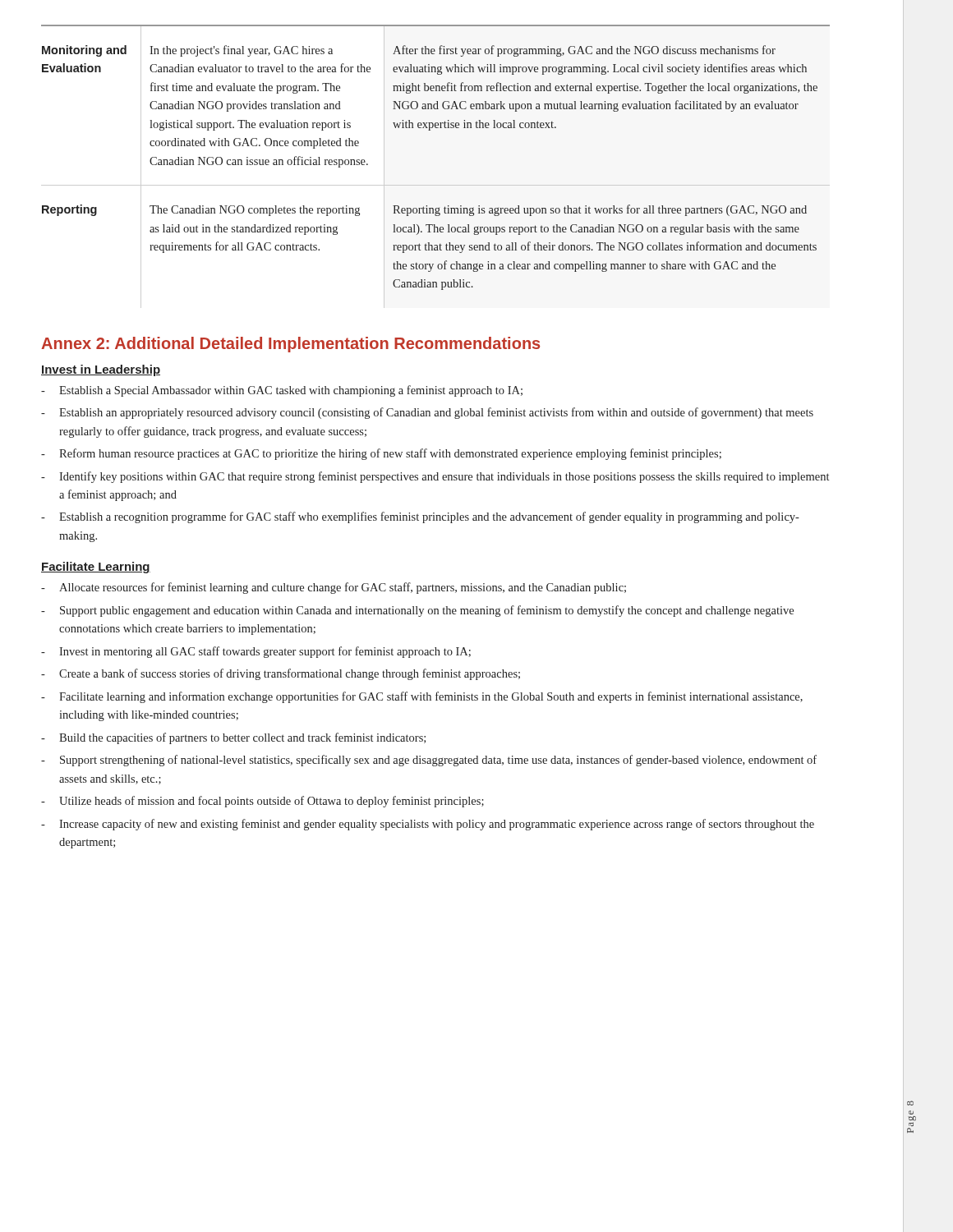Find the block starting "- Allocate resources for"

[x=435, y=588]
